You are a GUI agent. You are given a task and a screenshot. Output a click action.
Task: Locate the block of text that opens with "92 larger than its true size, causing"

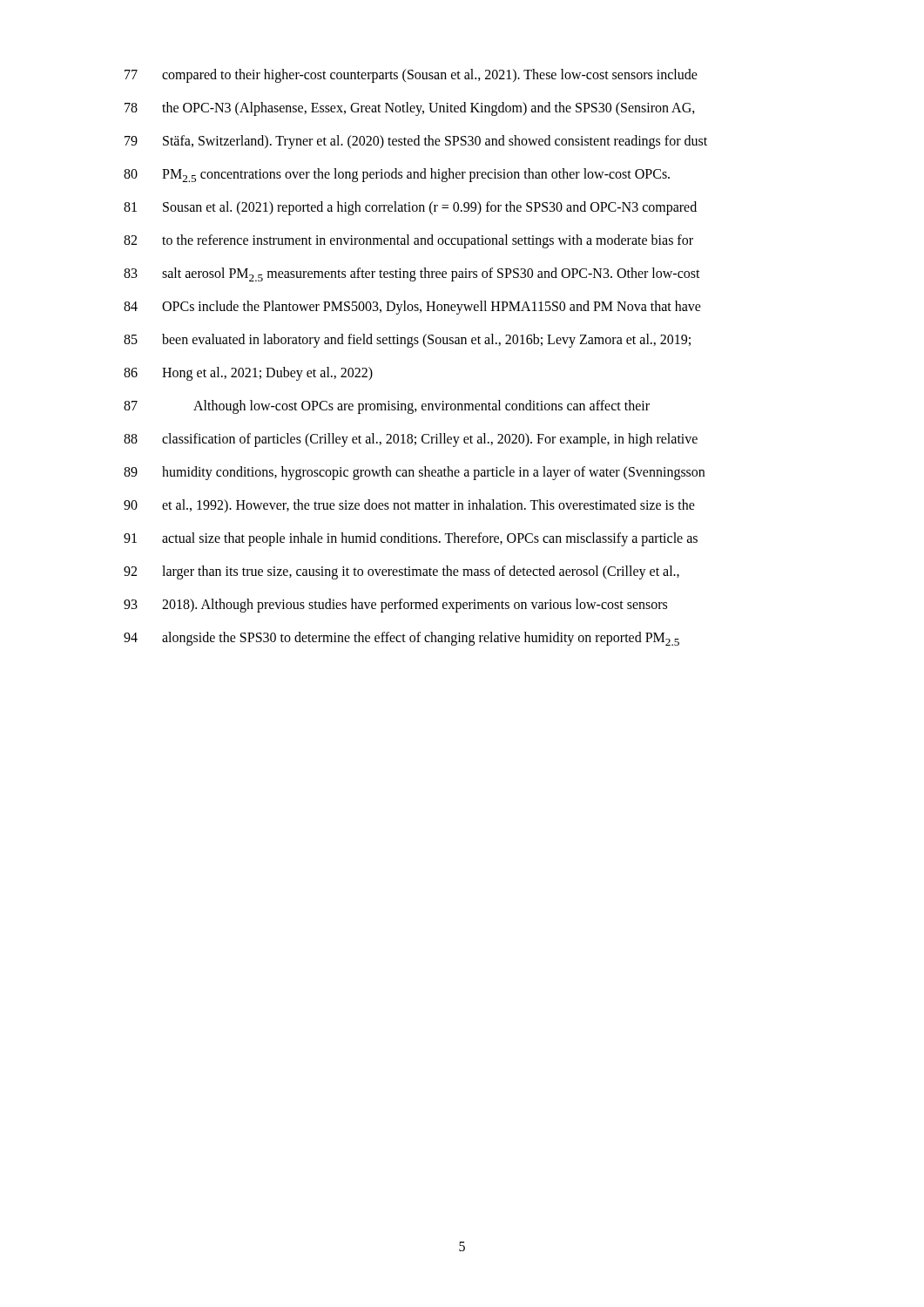click(x=466, y=571)
